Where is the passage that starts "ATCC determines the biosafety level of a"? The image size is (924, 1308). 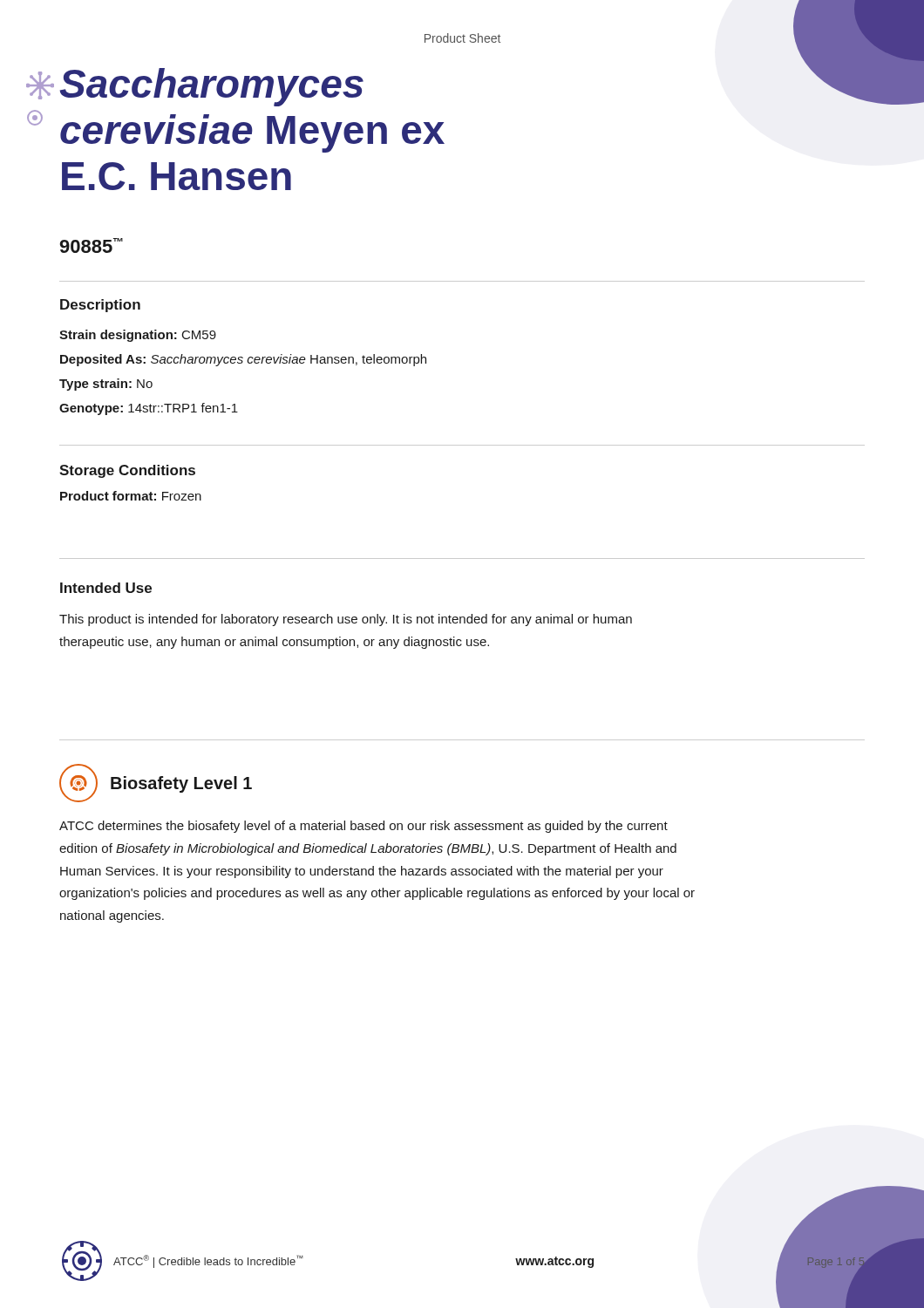(x=377, y=871)
